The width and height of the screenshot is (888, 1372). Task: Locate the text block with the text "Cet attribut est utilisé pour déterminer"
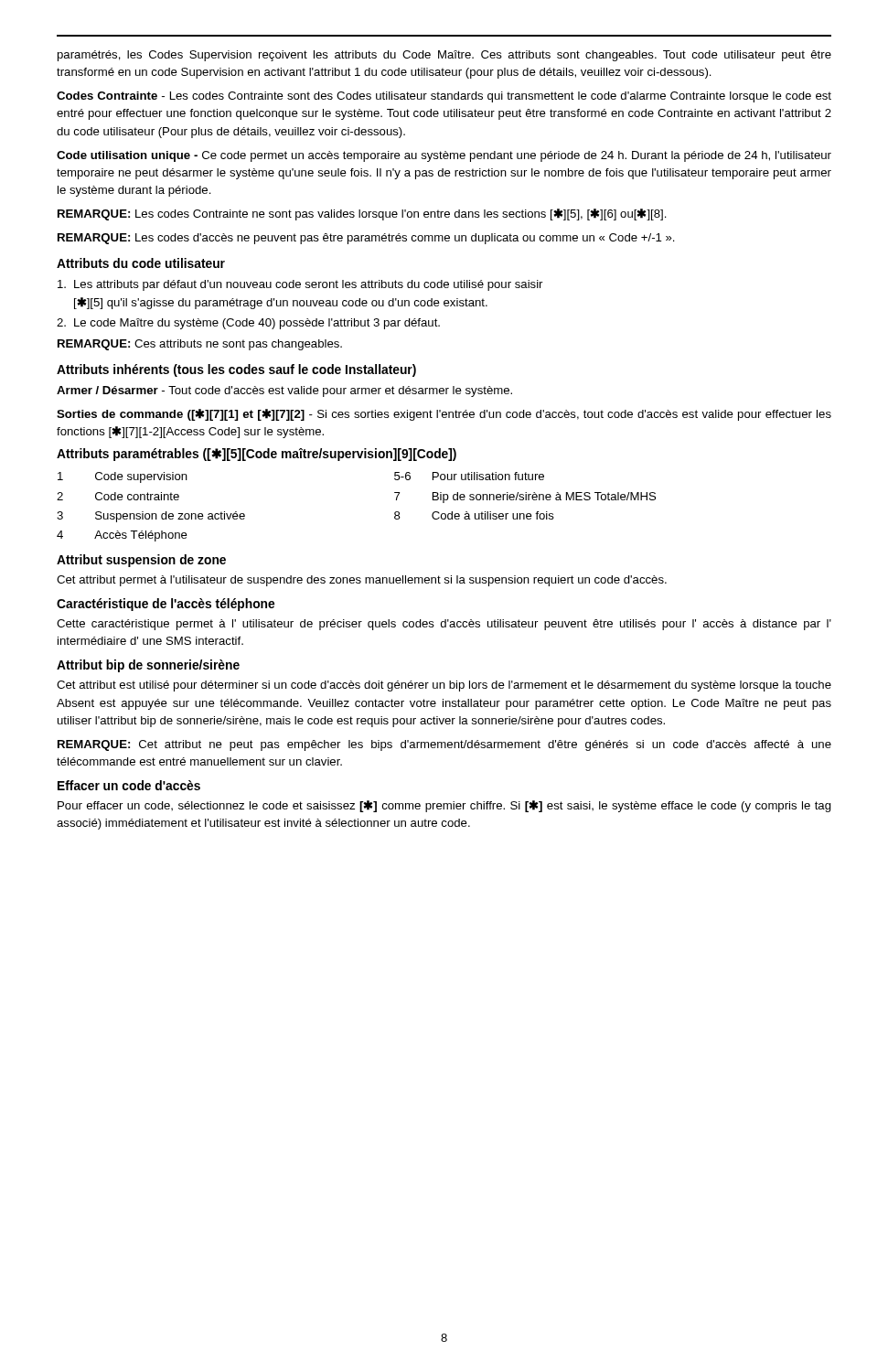(444, 703)
